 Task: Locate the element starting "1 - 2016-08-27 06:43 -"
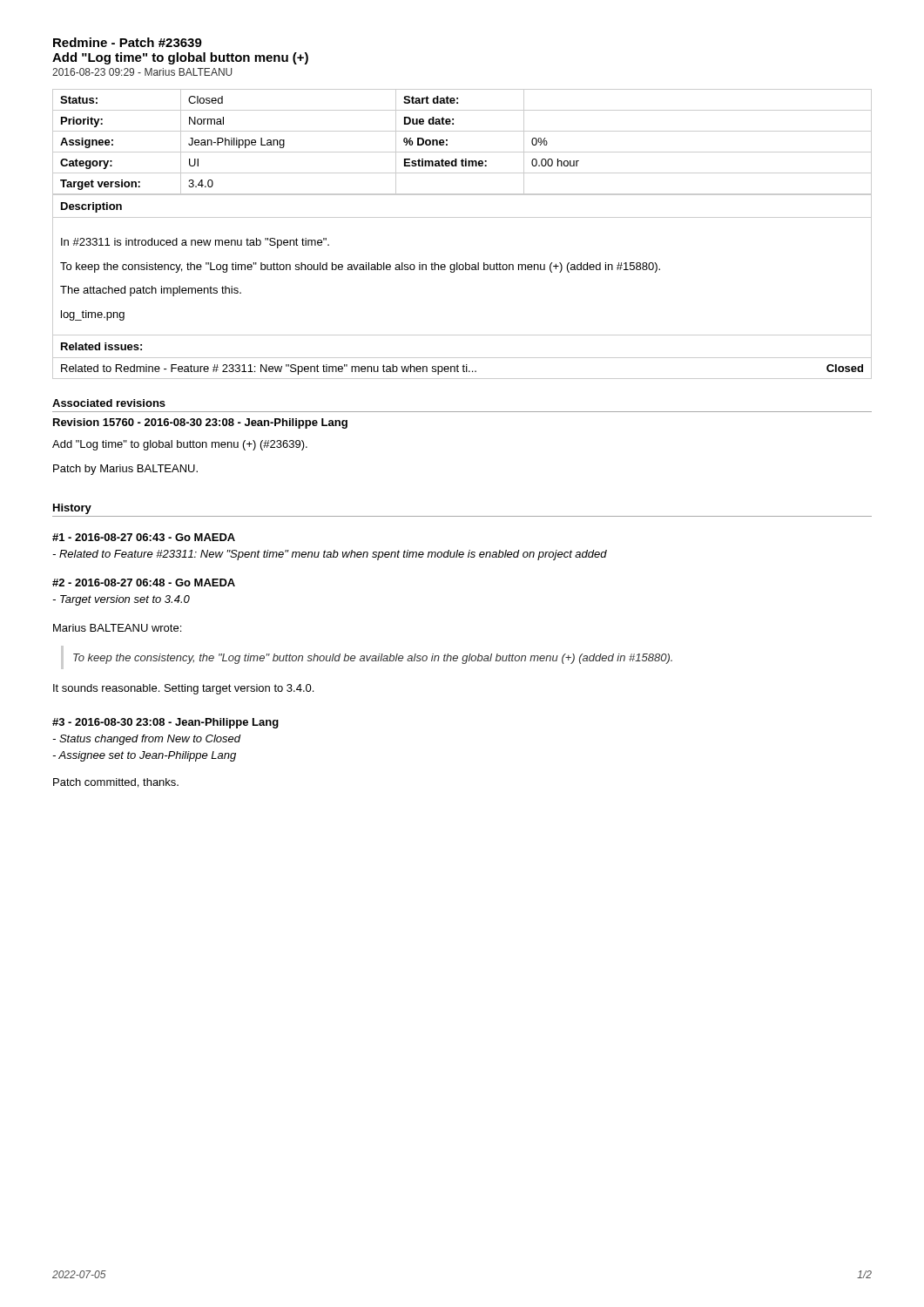(144, 537)
